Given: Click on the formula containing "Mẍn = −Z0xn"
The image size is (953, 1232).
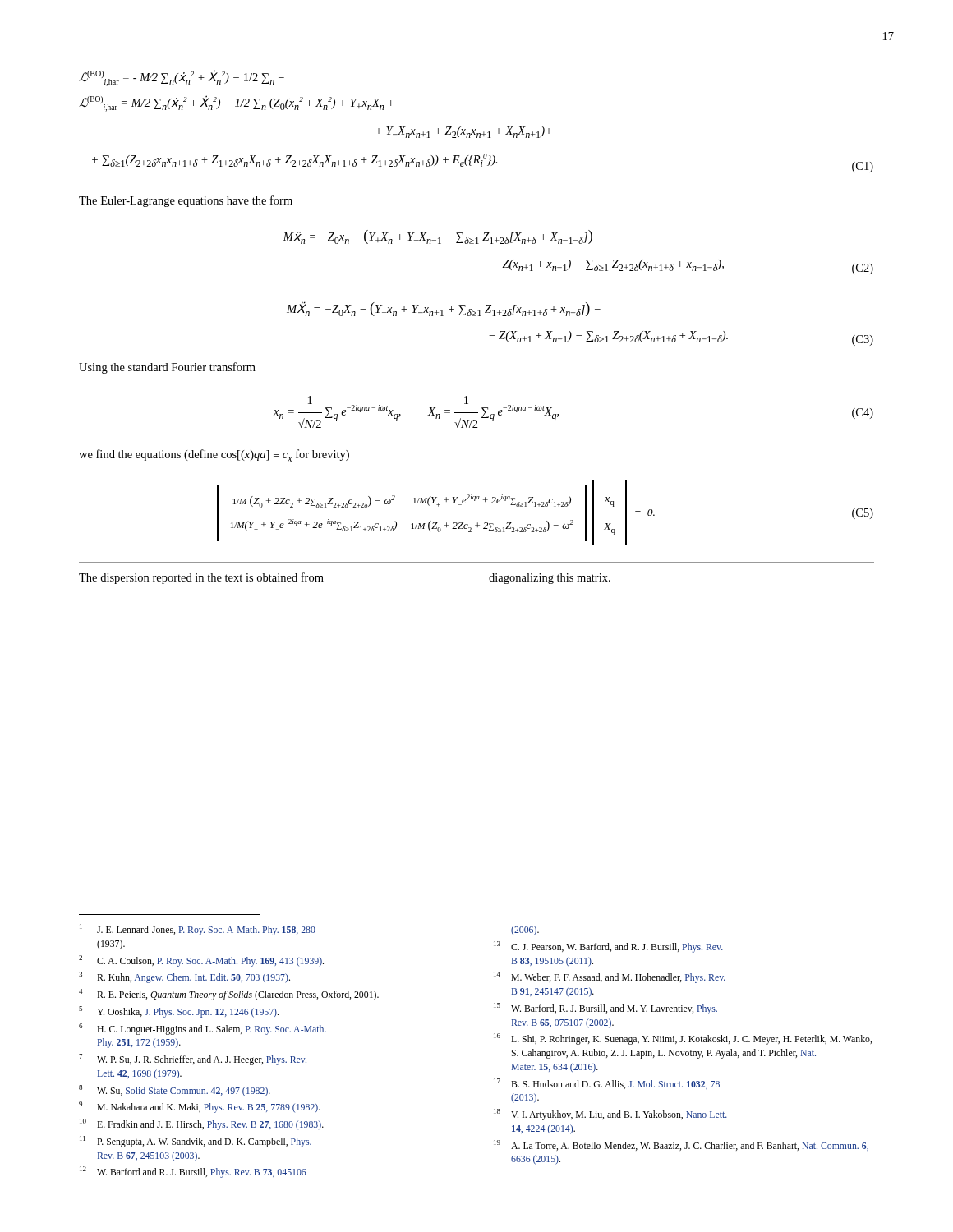Looking at the screenshot, I should (476, 250).
